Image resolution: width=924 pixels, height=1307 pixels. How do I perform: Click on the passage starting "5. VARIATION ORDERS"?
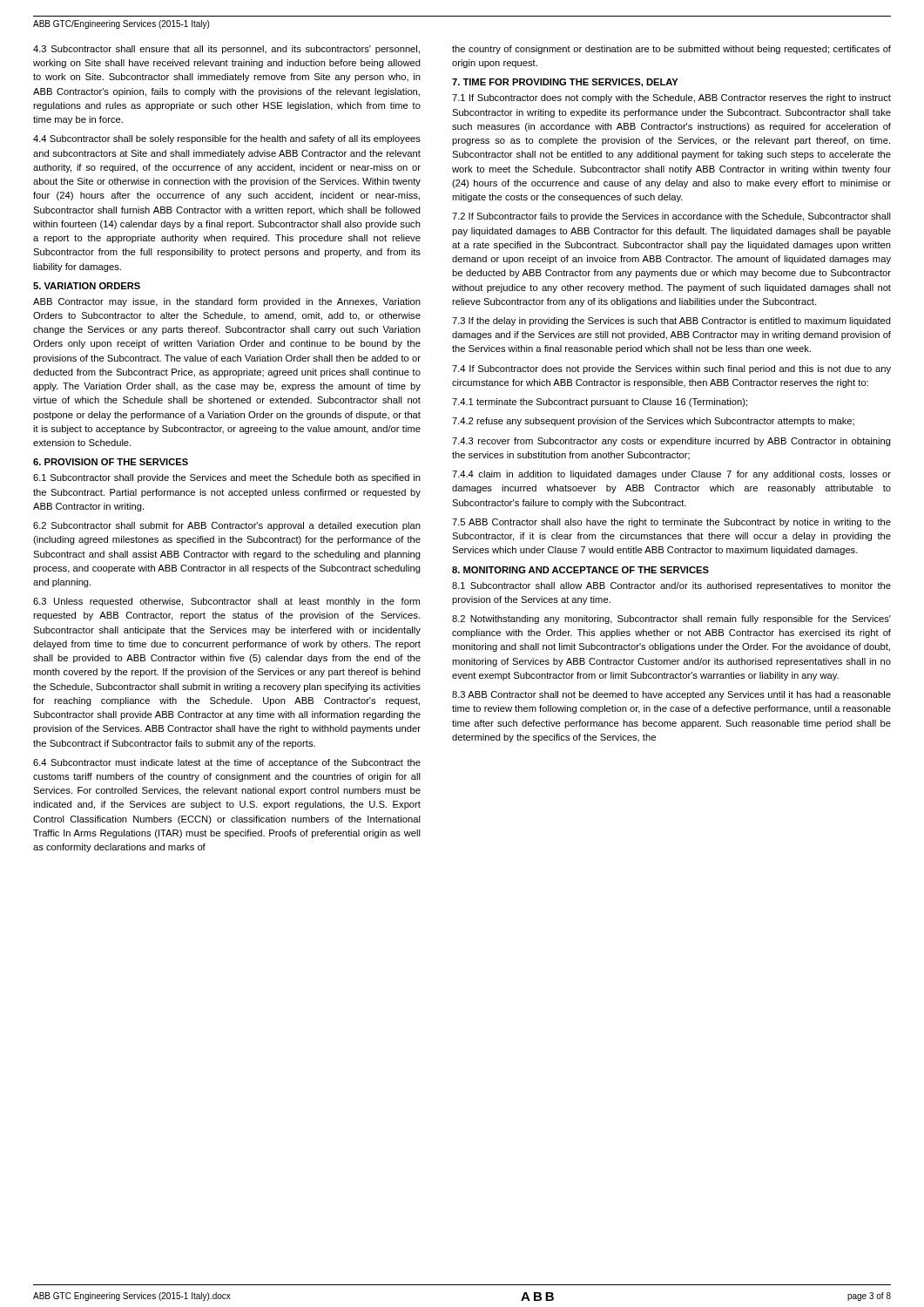(87, 286)
